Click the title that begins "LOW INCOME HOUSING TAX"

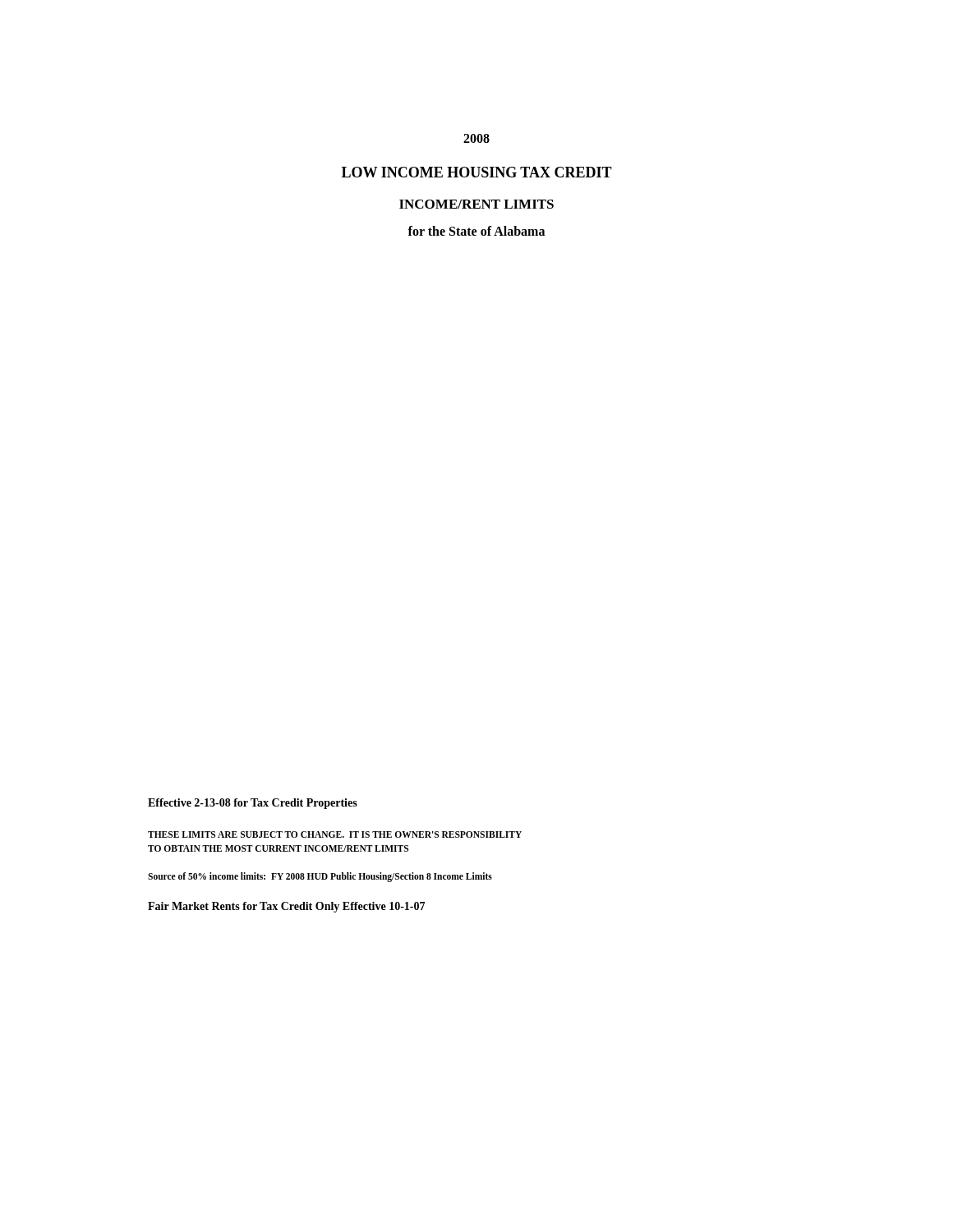pyautogui.click(x=476, y=172)
